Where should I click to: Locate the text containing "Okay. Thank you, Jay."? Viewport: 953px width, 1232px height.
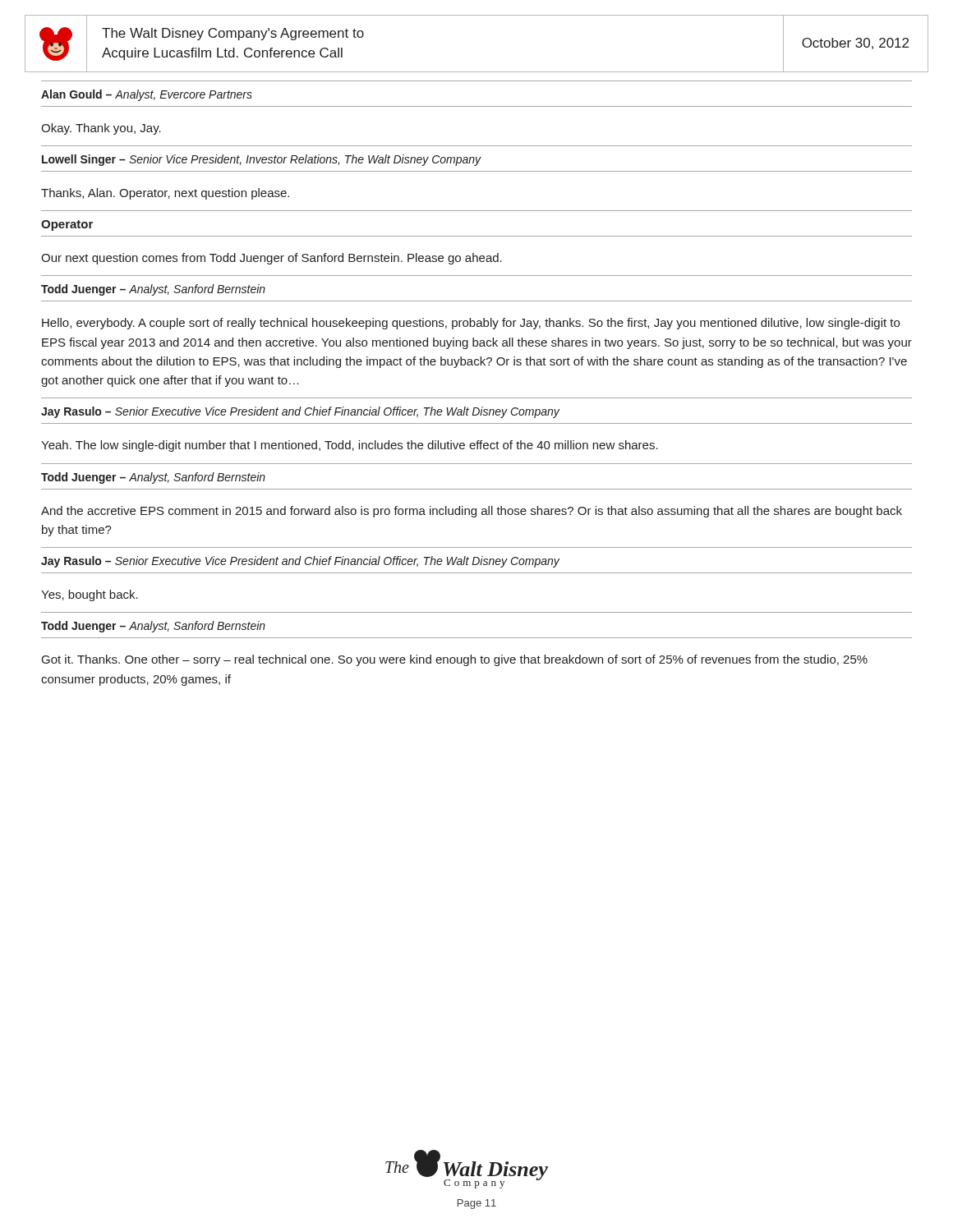point(101,127)
